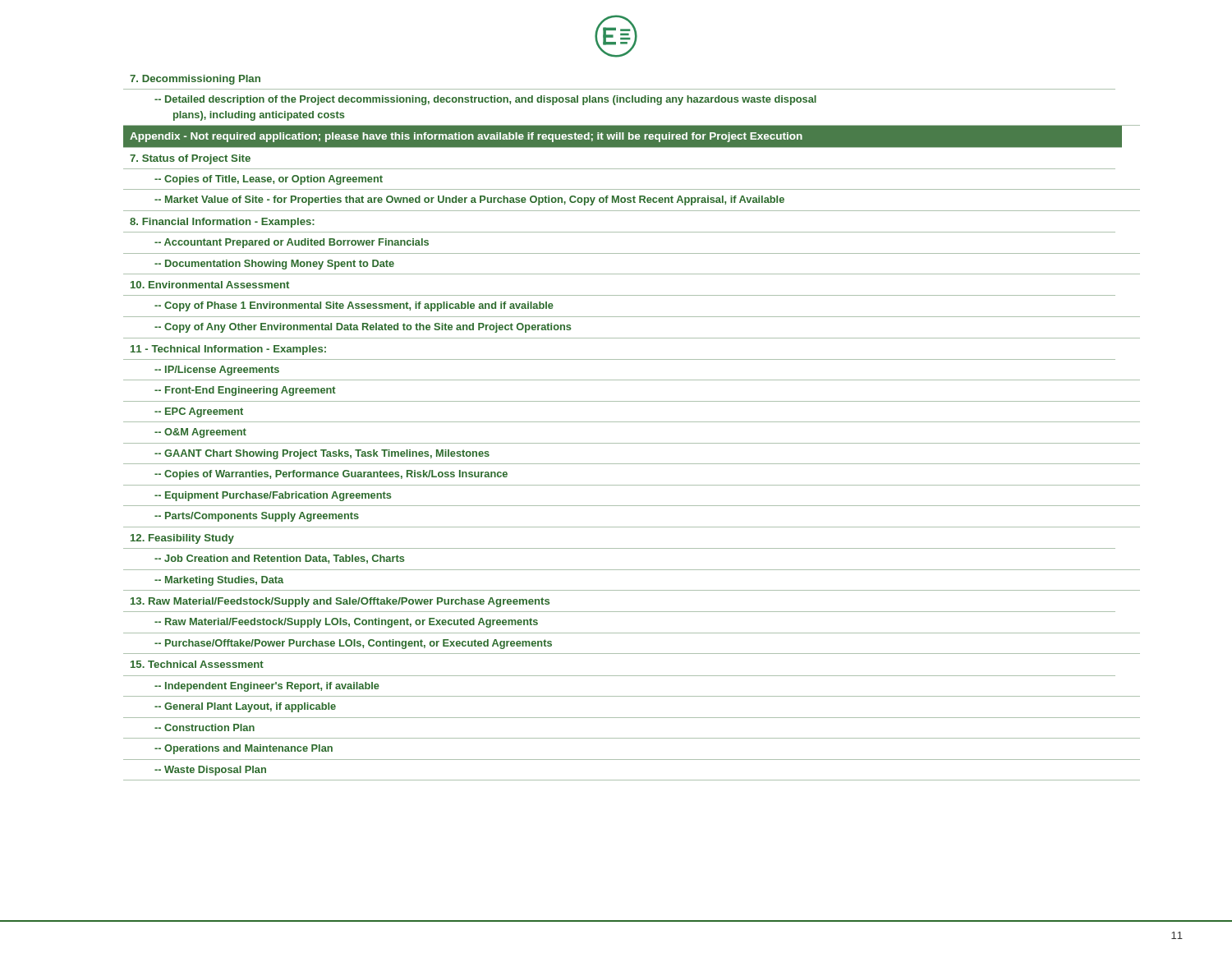Locate the region starting "-- Construction Plan"

pos(205,727)
